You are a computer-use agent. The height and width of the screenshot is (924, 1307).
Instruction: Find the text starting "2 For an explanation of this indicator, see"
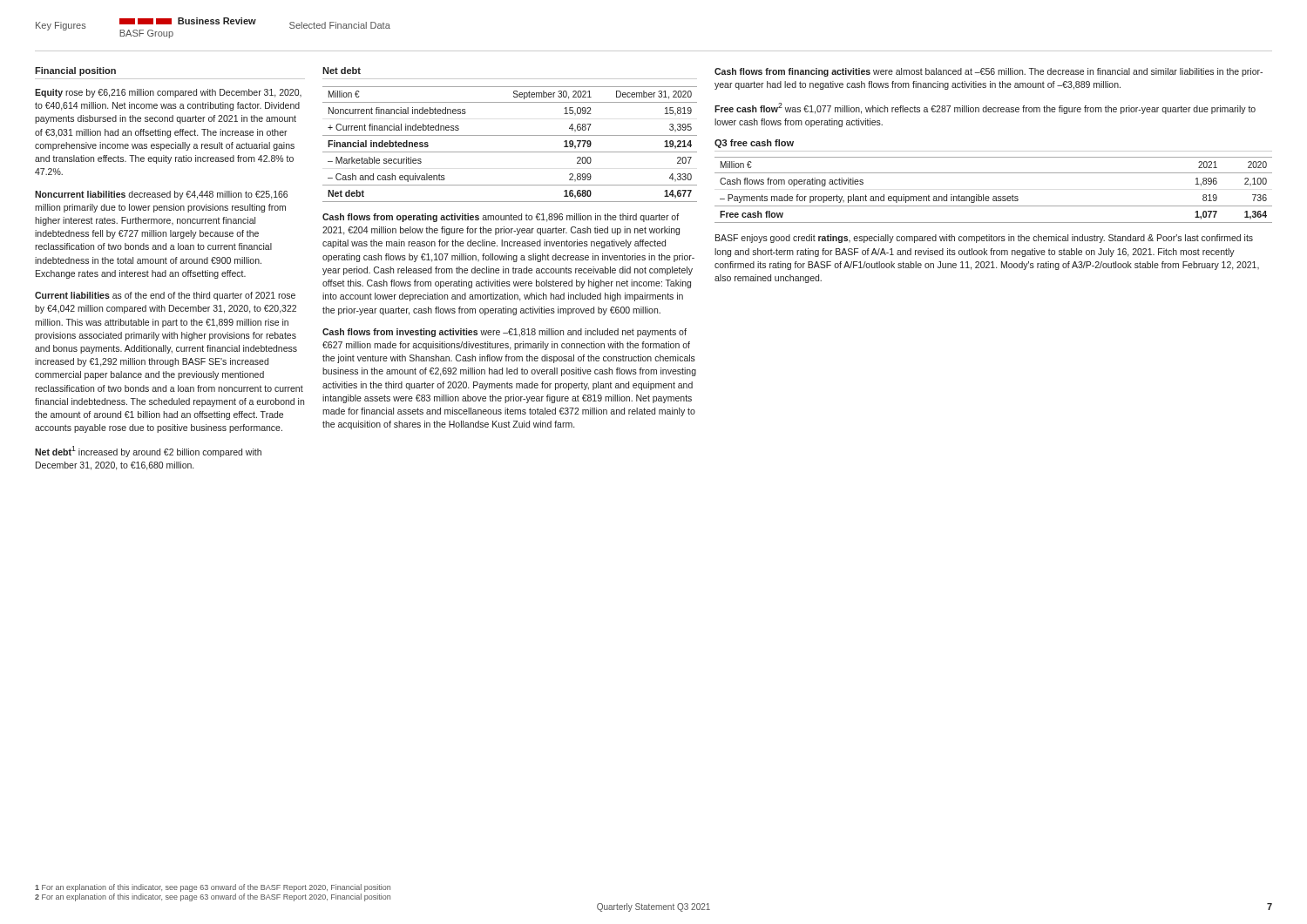pyautogui.click(x=213, y=897)
